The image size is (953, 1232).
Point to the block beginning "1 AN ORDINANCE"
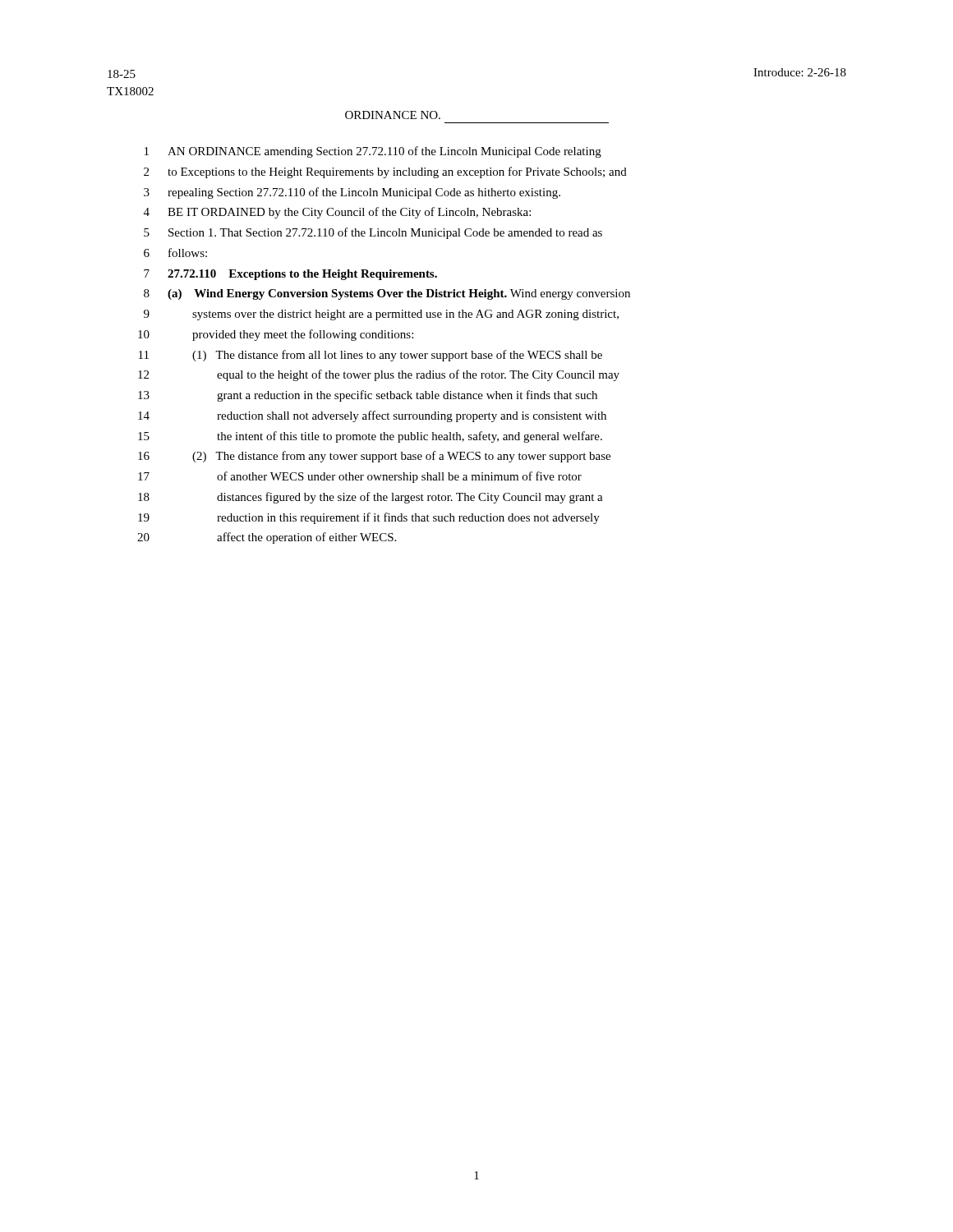476,151
